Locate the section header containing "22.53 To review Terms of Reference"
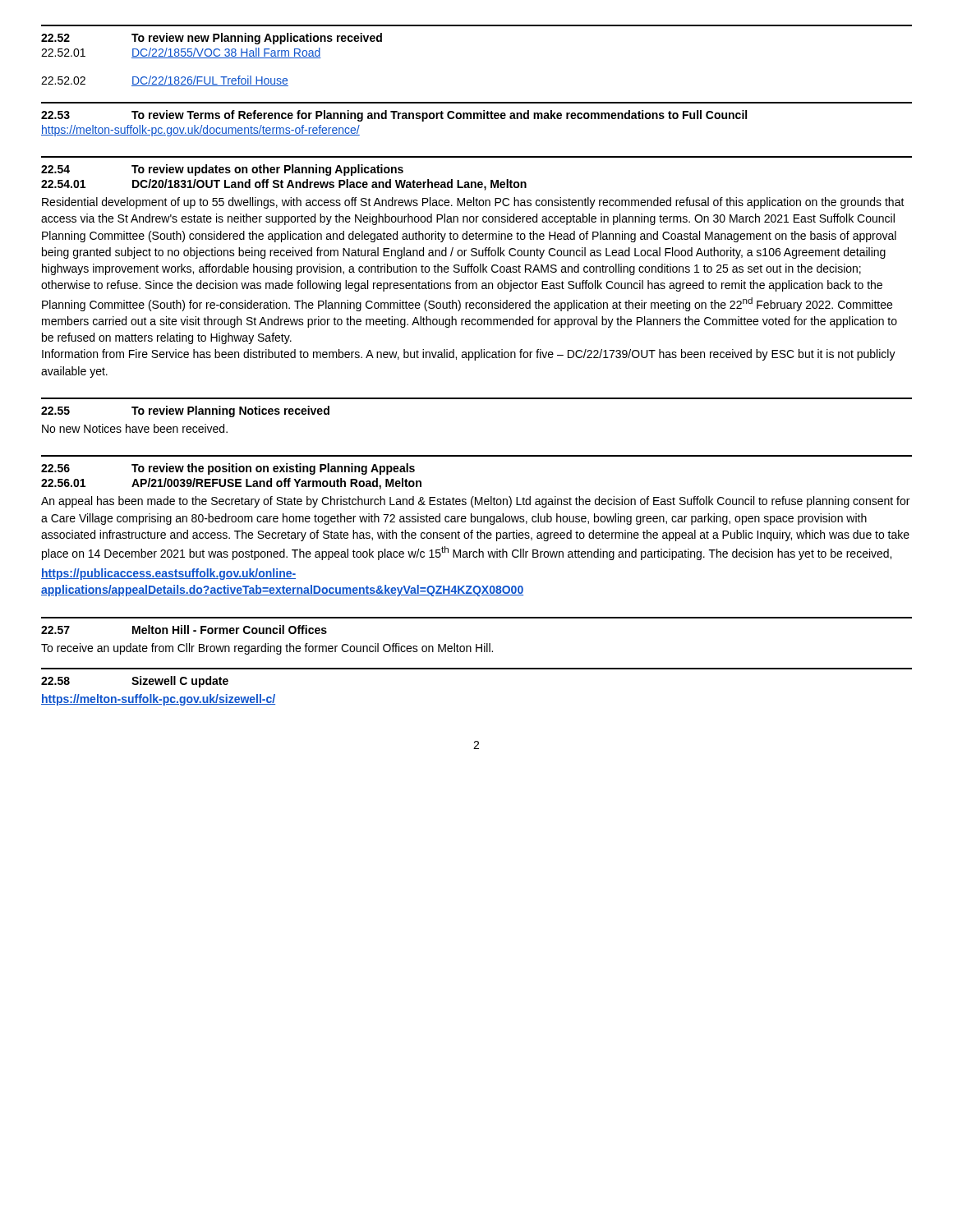 click(476, 126)
